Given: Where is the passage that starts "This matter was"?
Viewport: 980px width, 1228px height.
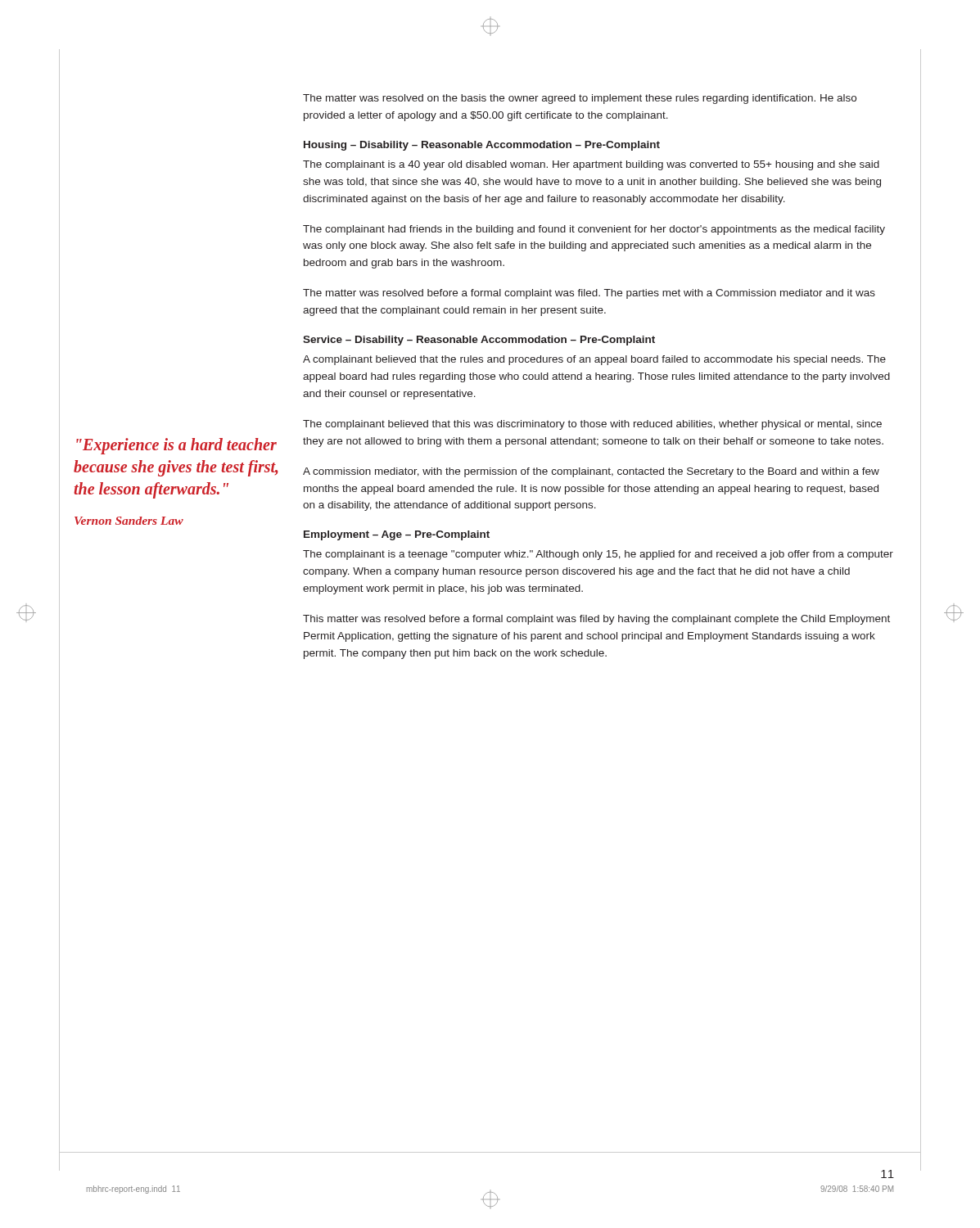Looking at the screenshot, I should click(597, 636).
